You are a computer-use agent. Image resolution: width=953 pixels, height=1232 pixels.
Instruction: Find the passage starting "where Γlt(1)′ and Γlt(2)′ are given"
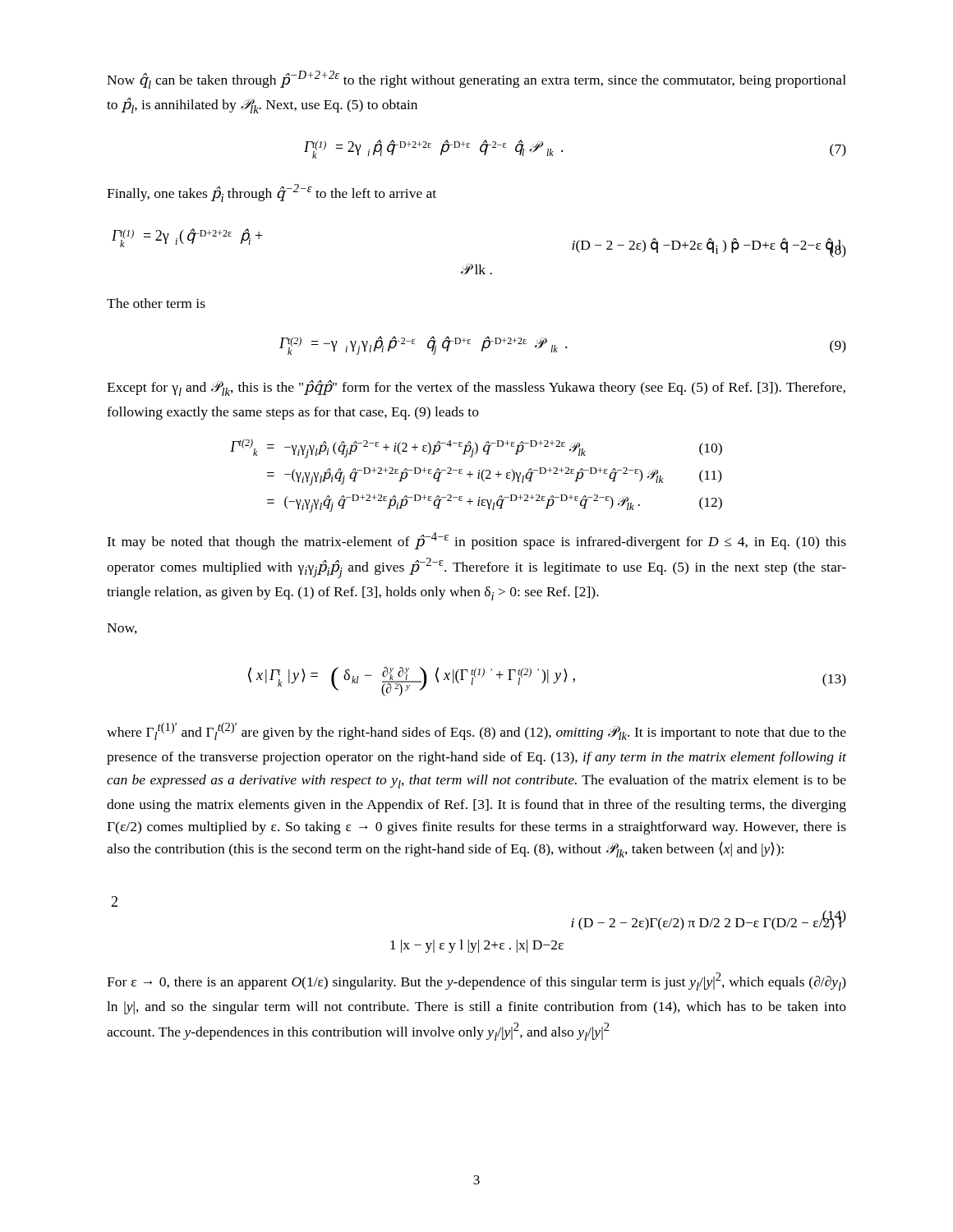[x=476, y=790]
